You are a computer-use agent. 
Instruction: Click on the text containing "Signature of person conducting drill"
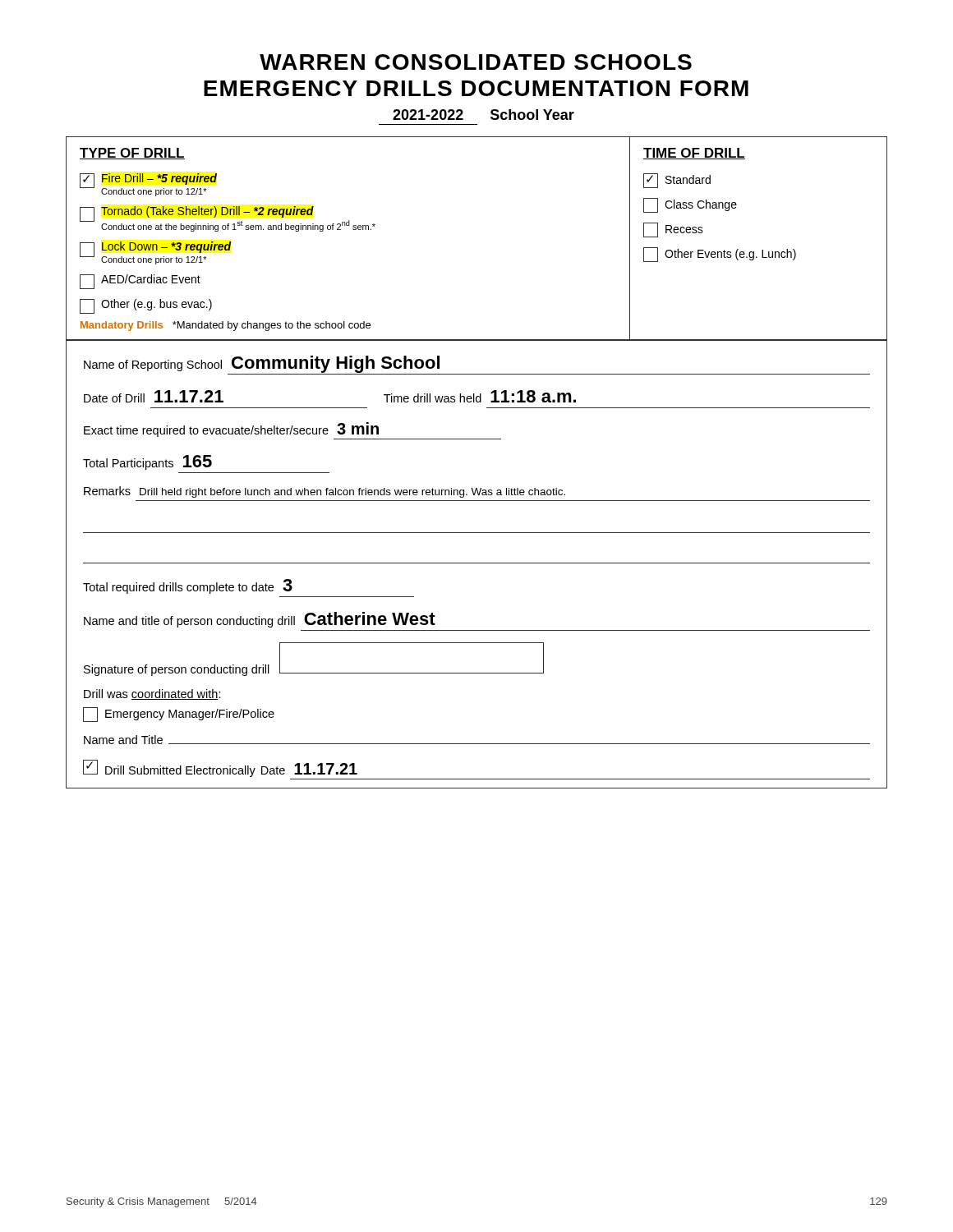314,659
